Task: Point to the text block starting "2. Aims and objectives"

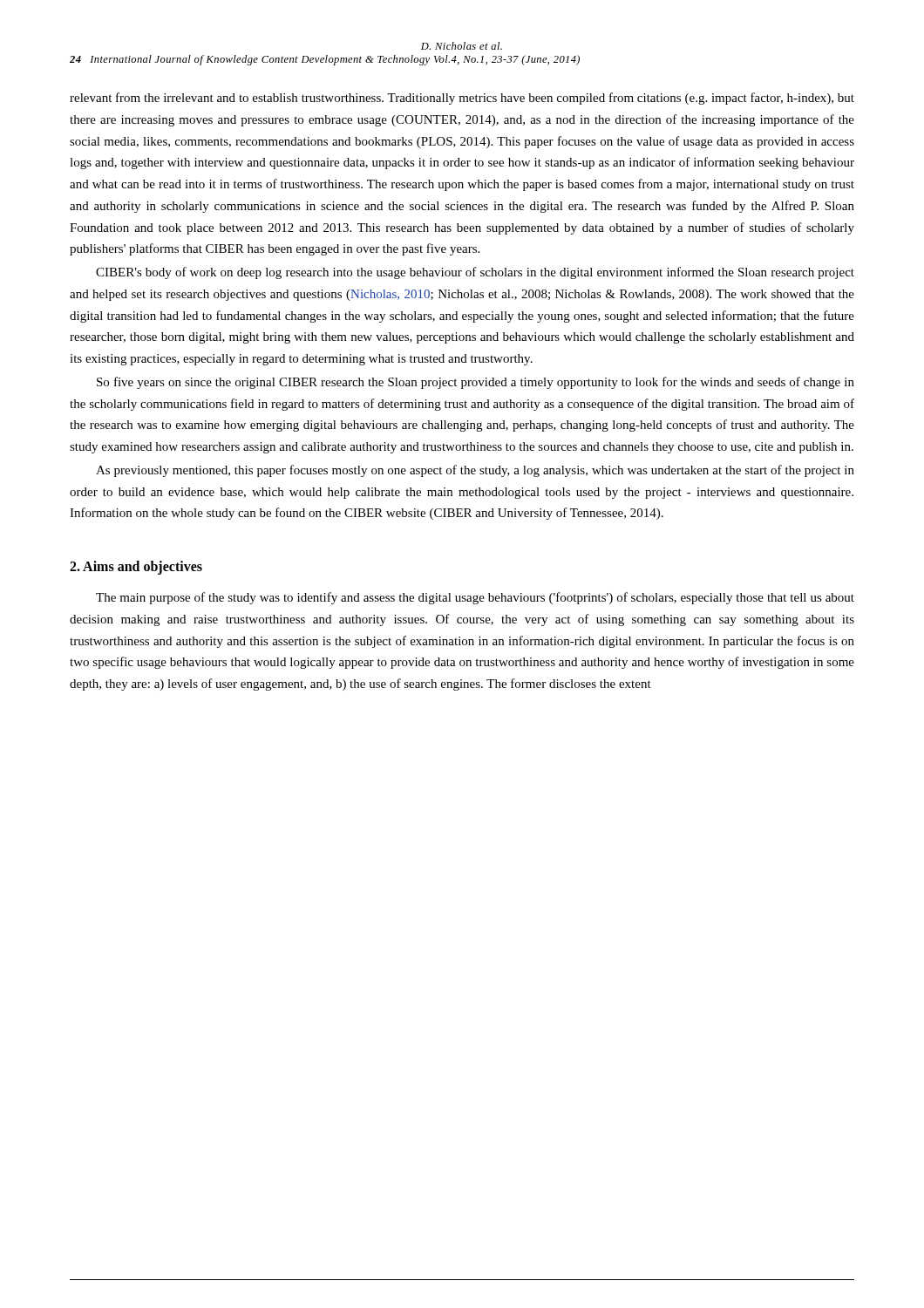Action: click(x=136, y=566)
